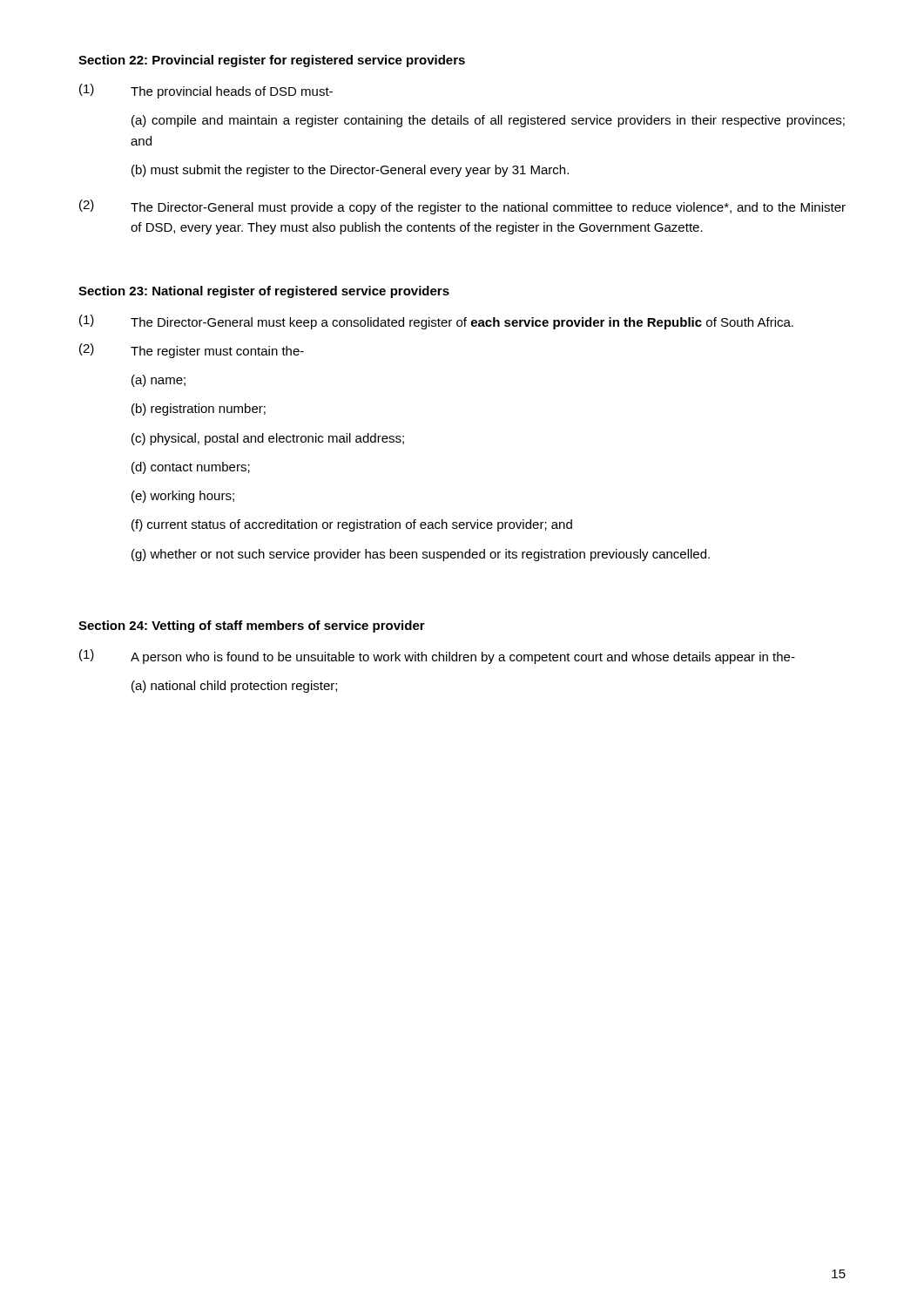Where is the passage that starts "(1) The provincial heads of DSD must-"?
Viewport: 924px width, 1307px height.
[x=462, y=135]
